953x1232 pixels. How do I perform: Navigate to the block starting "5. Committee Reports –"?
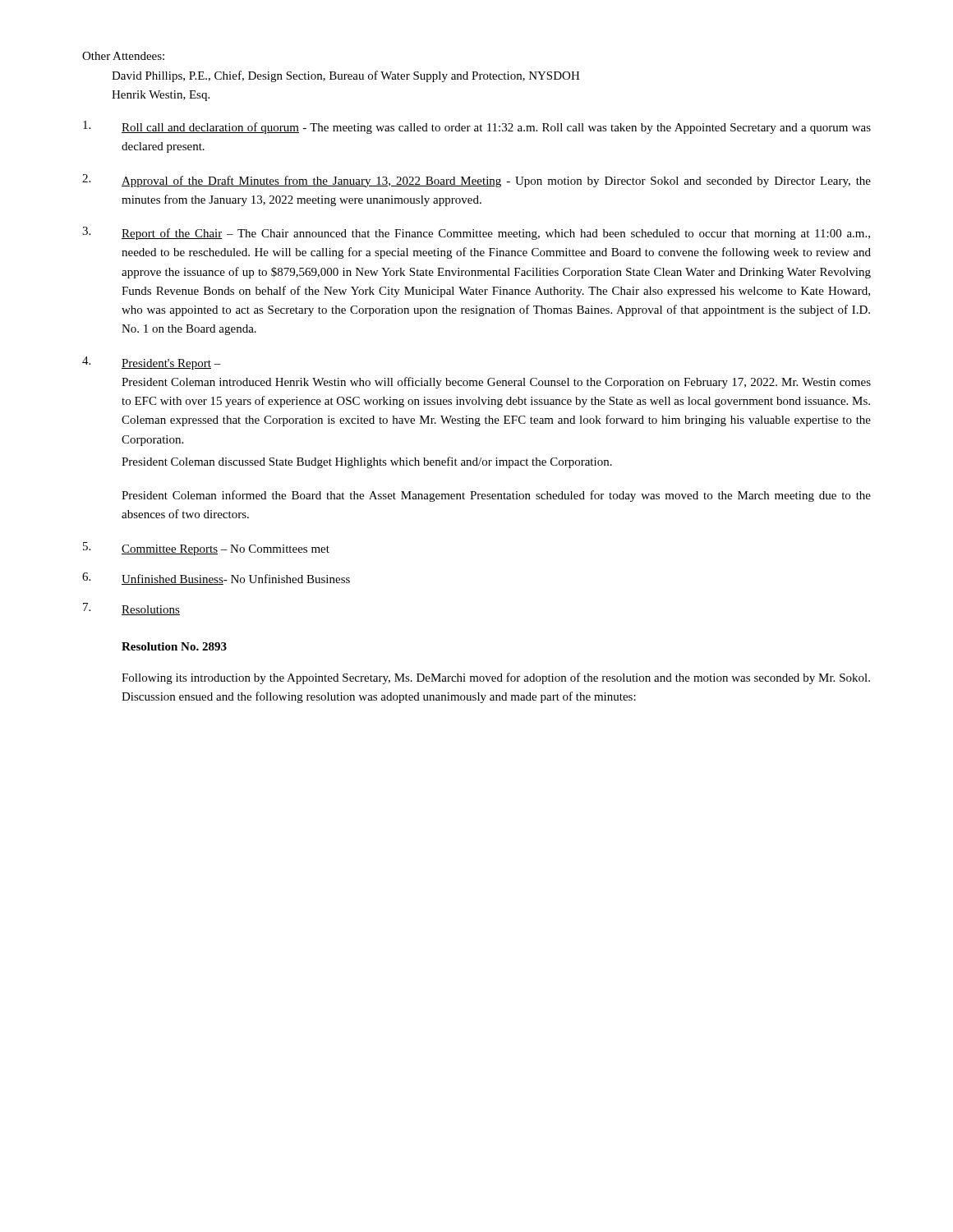tap(206, 549)
